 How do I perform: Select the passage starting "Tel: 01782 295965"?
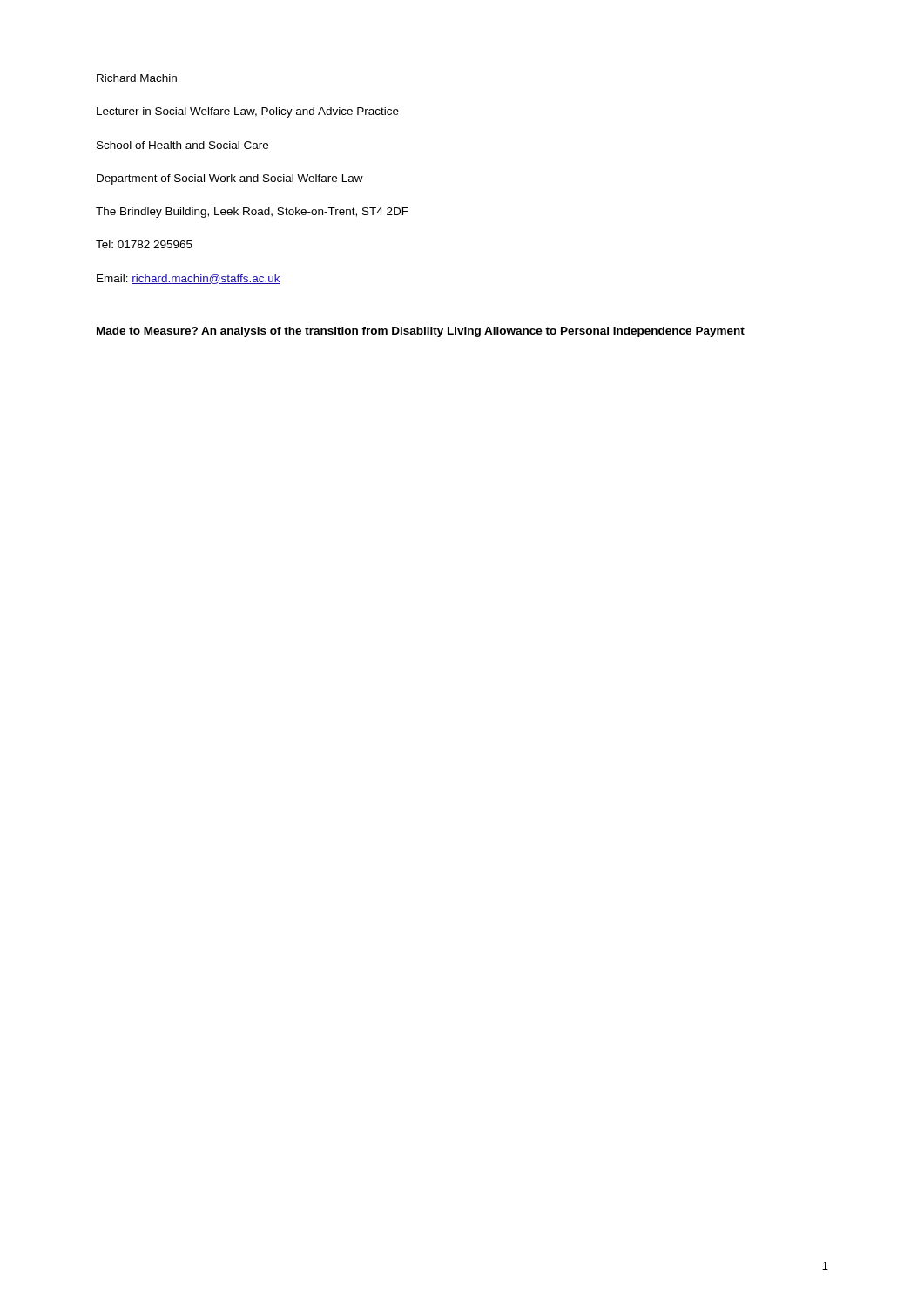tap(144, 245)
